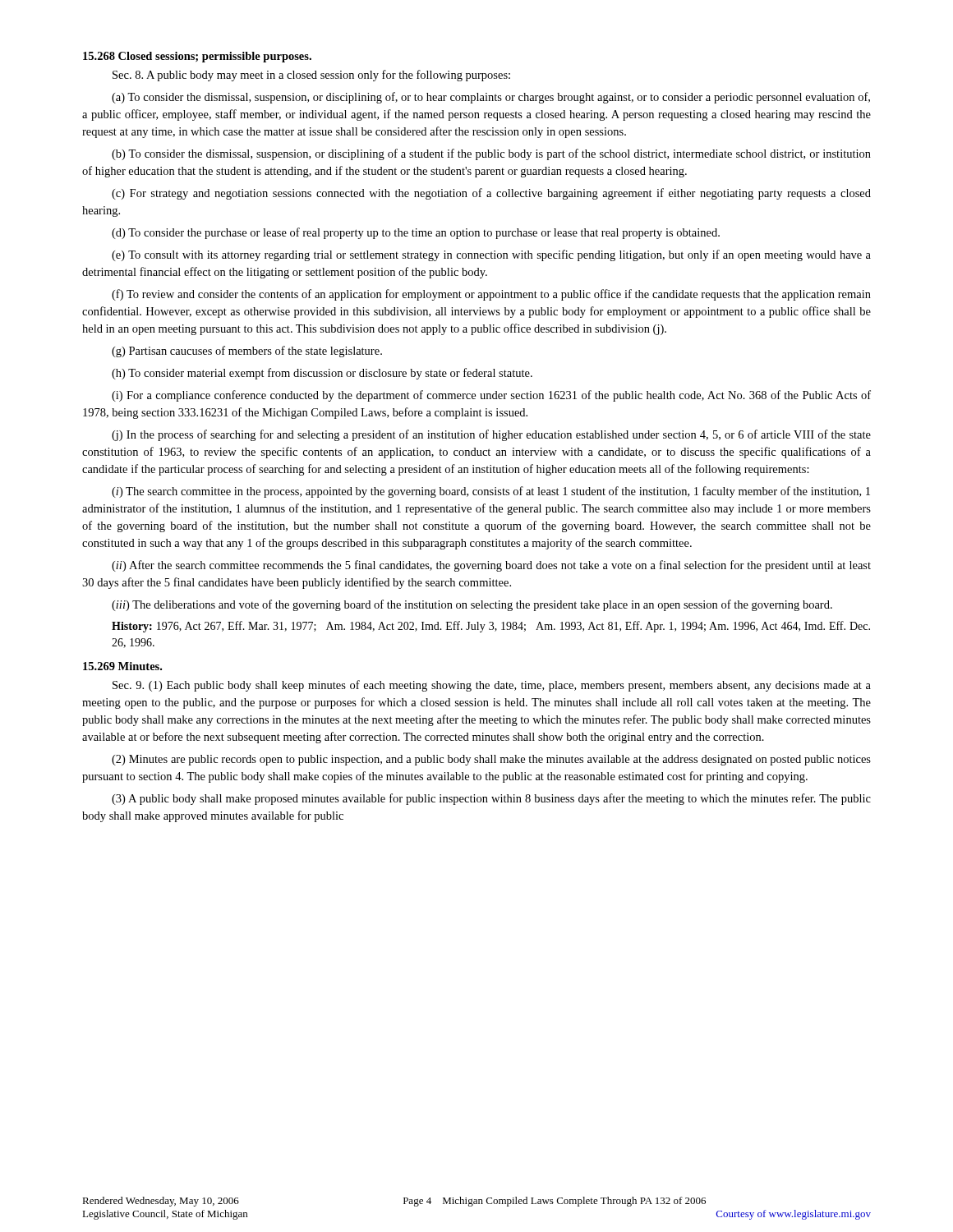Find the text block with the text "(e) To consult with"

coord(476,263)
